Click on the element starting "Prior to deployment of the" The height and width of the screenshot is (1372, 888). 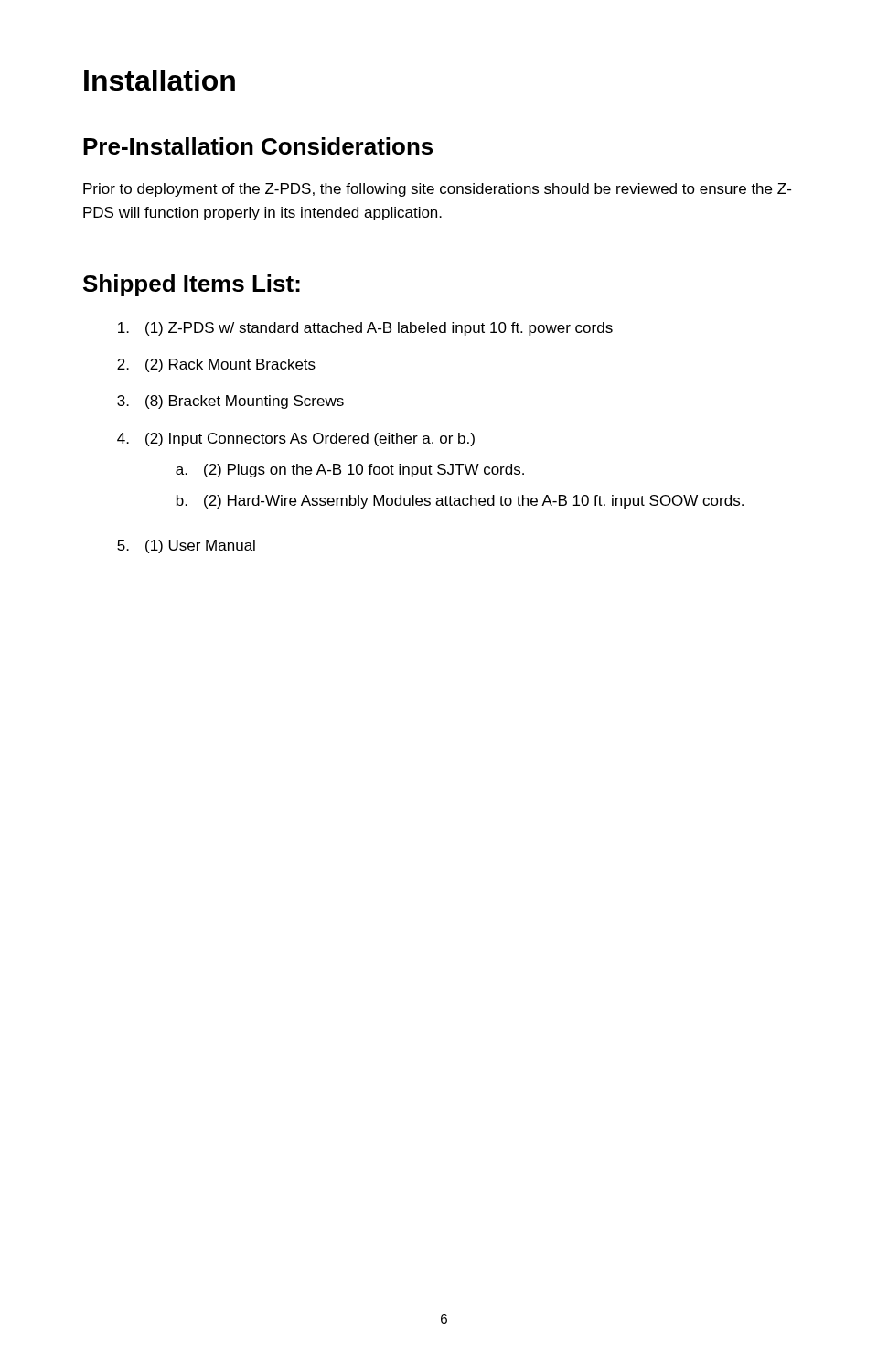pos(444,202)
